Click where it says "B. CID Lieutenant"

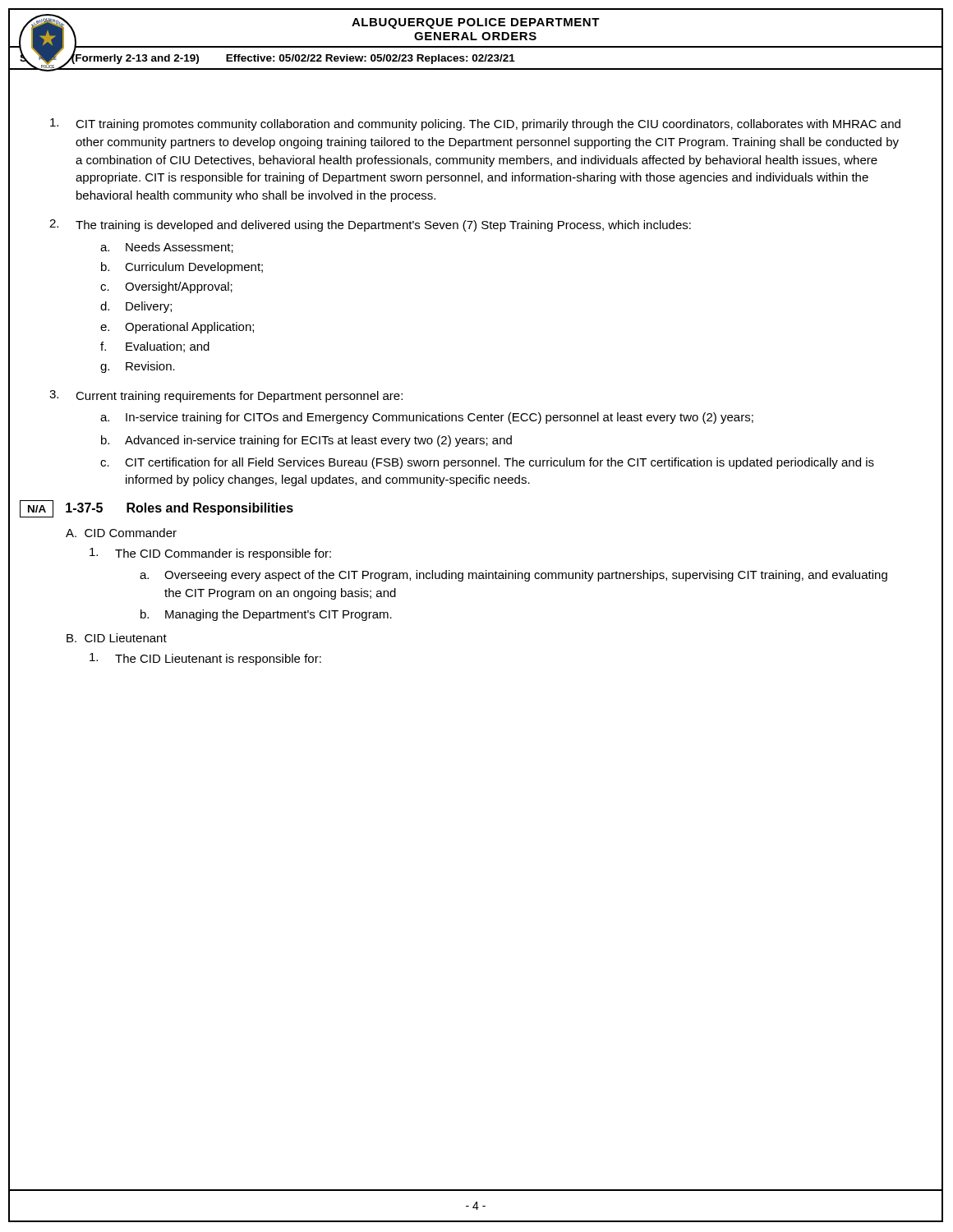(116, 638)
